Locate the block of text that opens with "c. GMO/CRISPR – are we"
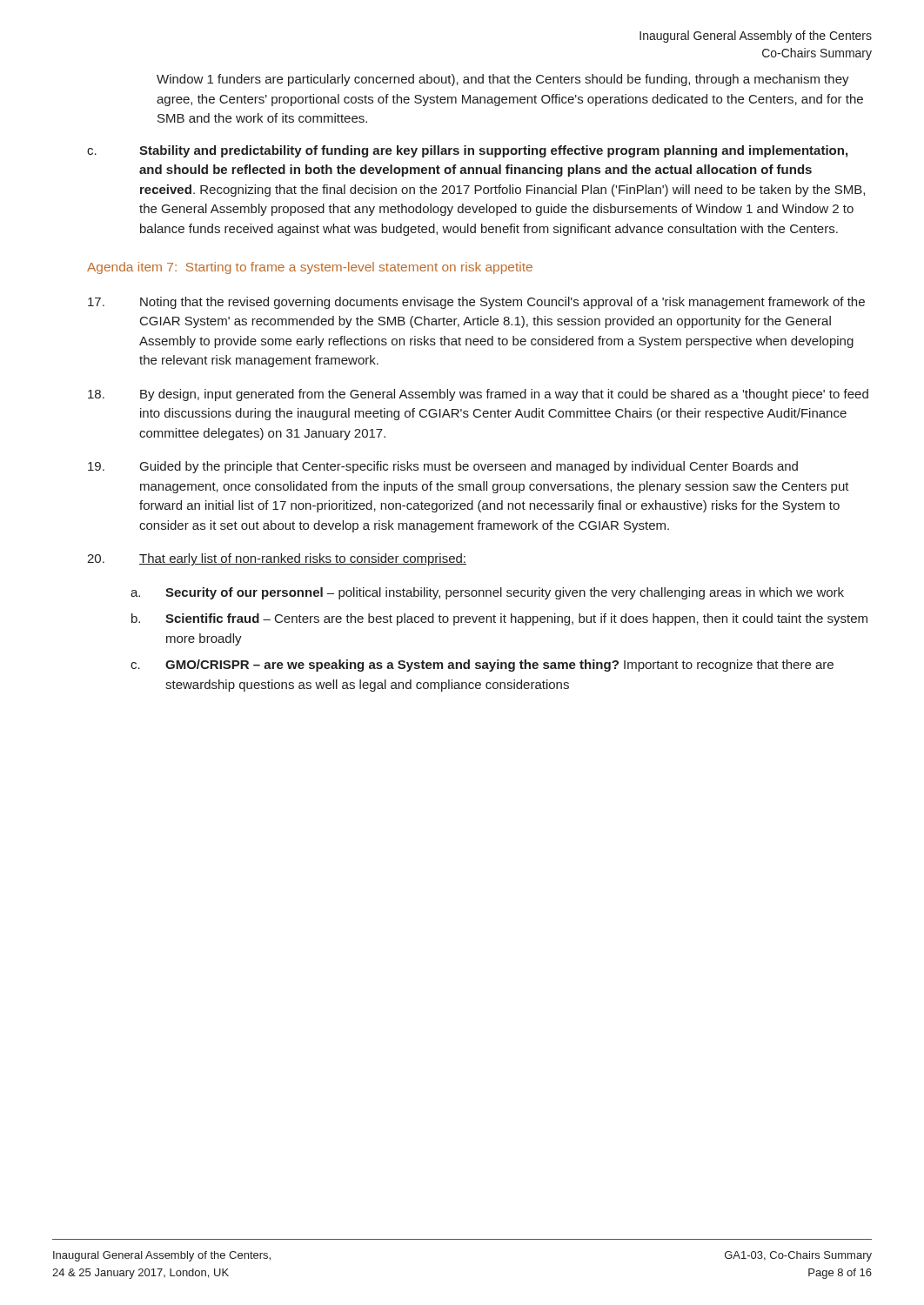 (501, 675)
